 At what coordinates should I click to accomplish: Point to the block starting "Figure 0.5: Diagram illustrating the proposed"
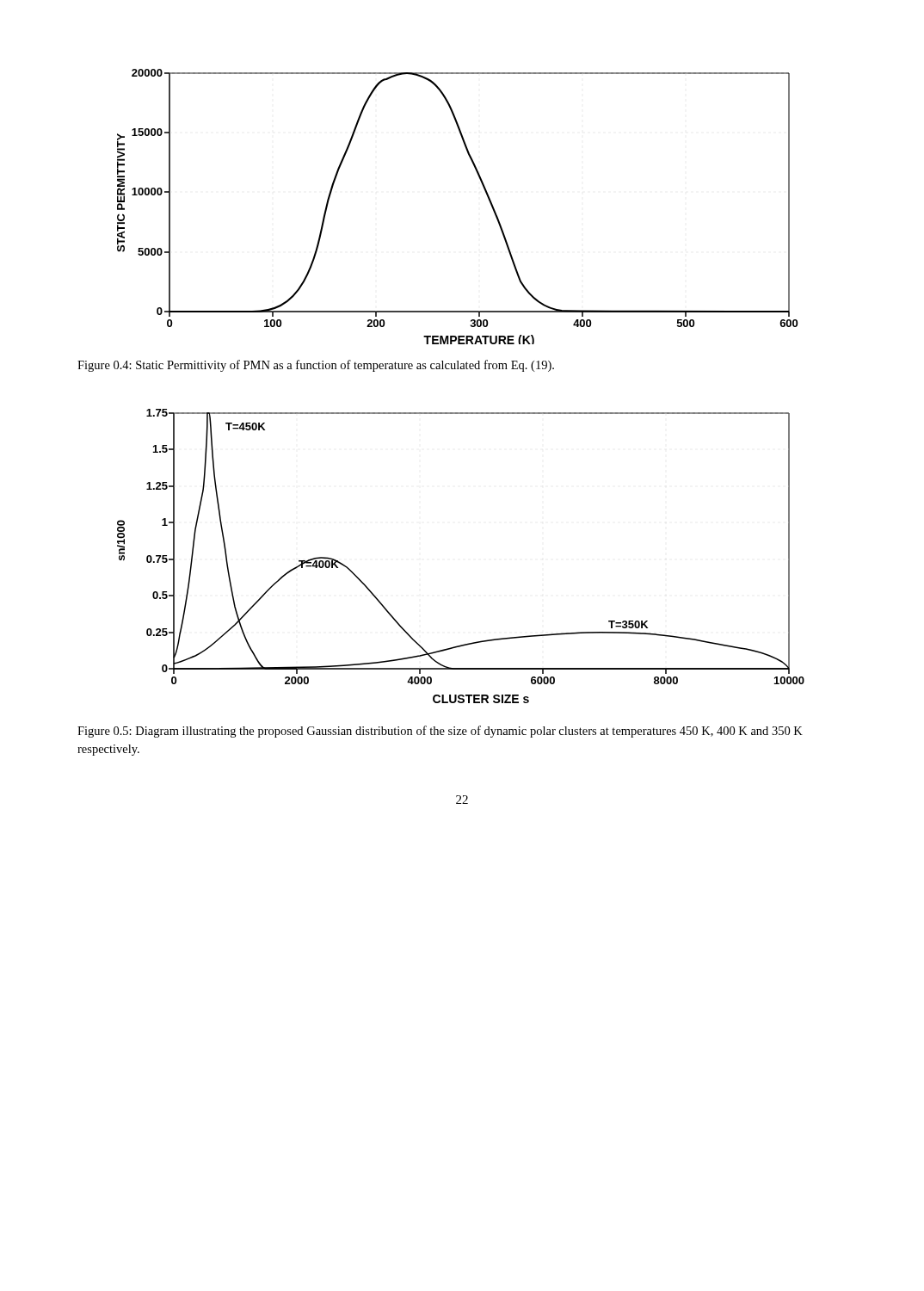440,740
